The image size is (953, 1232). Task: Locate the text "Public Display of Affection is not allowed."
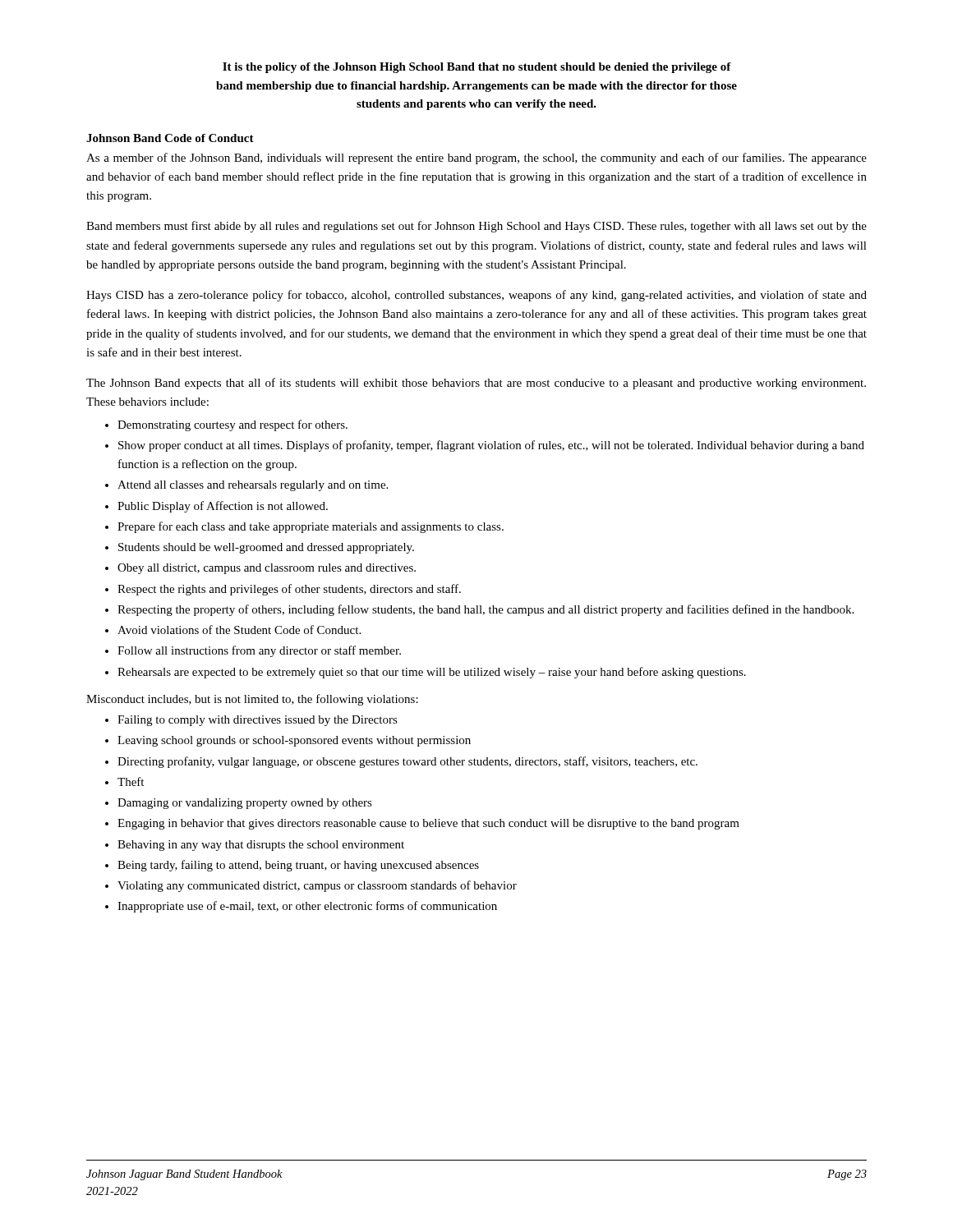tap(223, 506)
